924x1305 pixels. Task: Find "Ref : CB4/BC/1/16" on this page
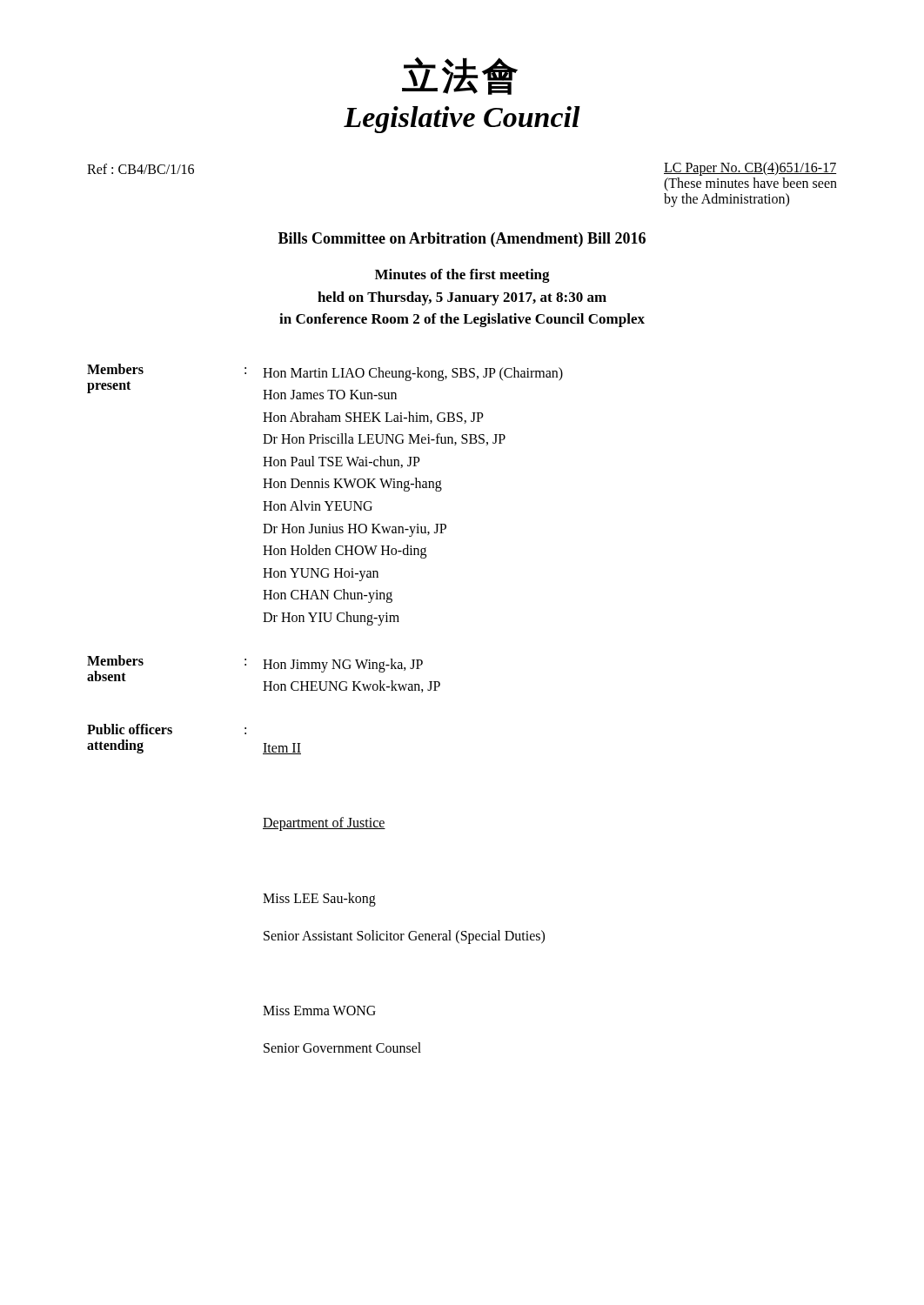[x=141, y=169]
